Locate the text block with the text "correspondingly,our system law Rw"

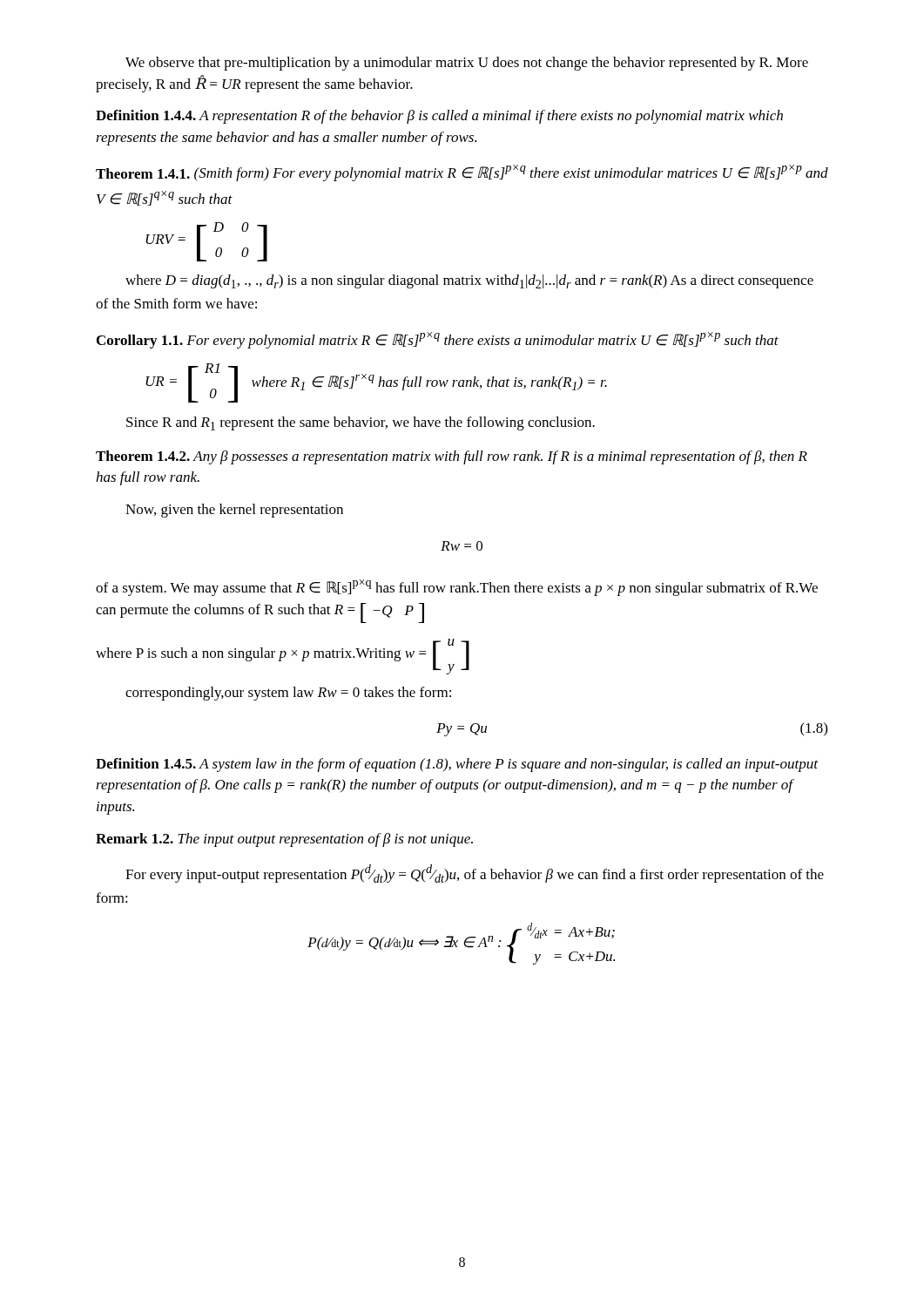click(x=289, y=693)
